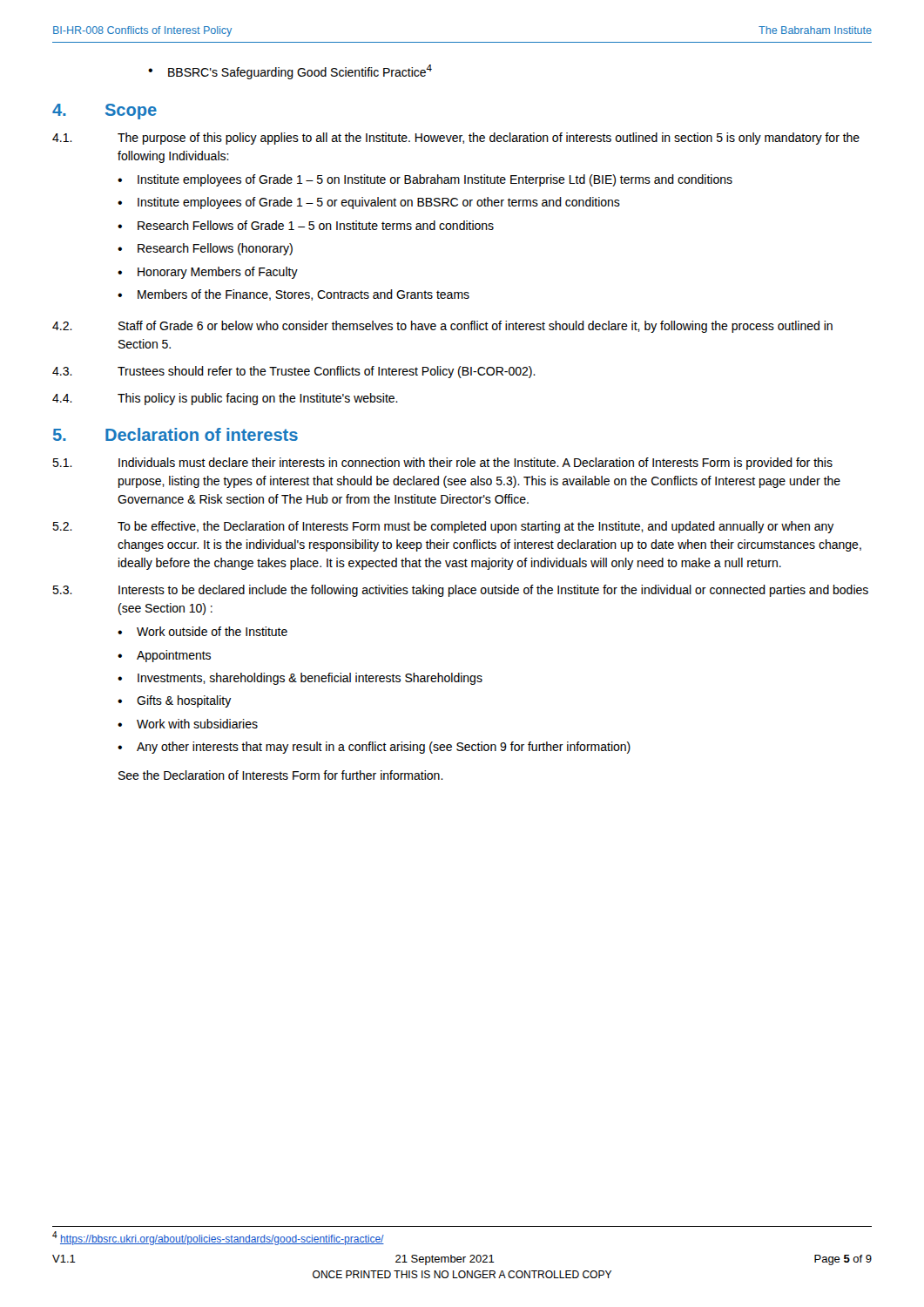
Task: Locate the element starting "• Any other interests"
Action: pyautogui.click(x=495, y=748)
